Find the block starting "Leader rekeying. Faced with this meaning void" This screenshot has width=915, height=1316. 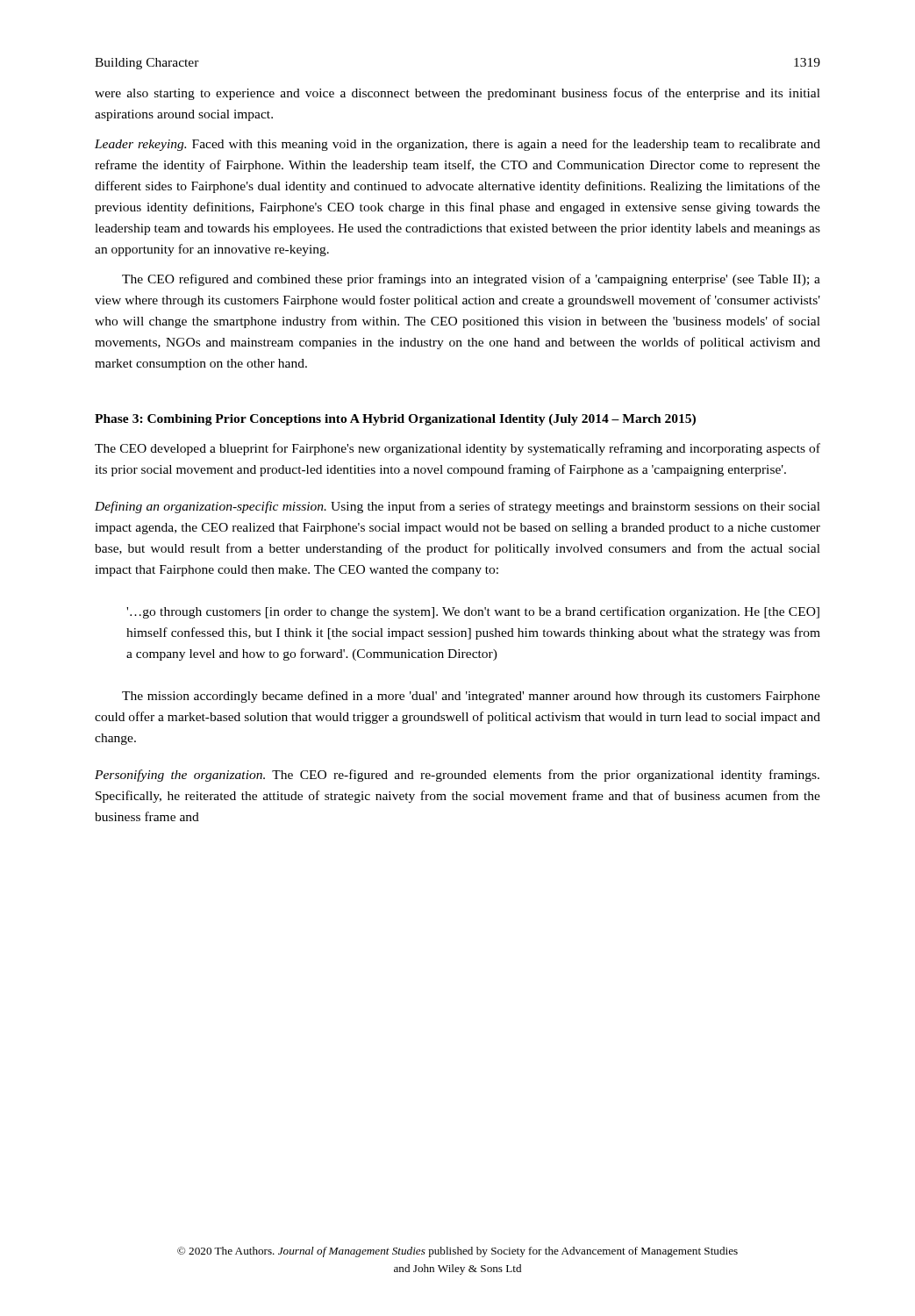[x=458, y=197]
